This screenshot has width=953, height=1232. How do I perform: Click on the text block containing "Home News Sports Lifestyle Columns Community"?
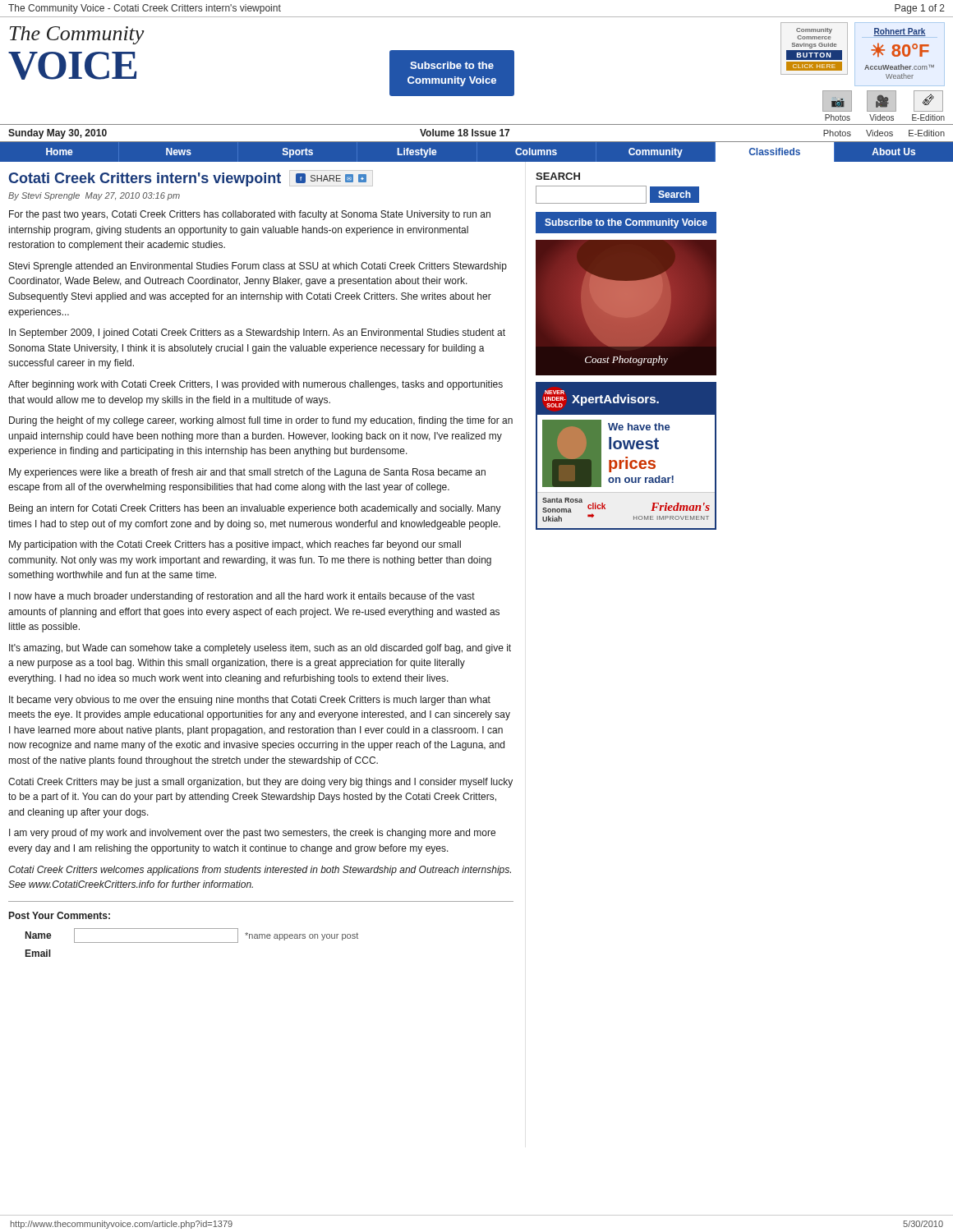pos(476,152)
